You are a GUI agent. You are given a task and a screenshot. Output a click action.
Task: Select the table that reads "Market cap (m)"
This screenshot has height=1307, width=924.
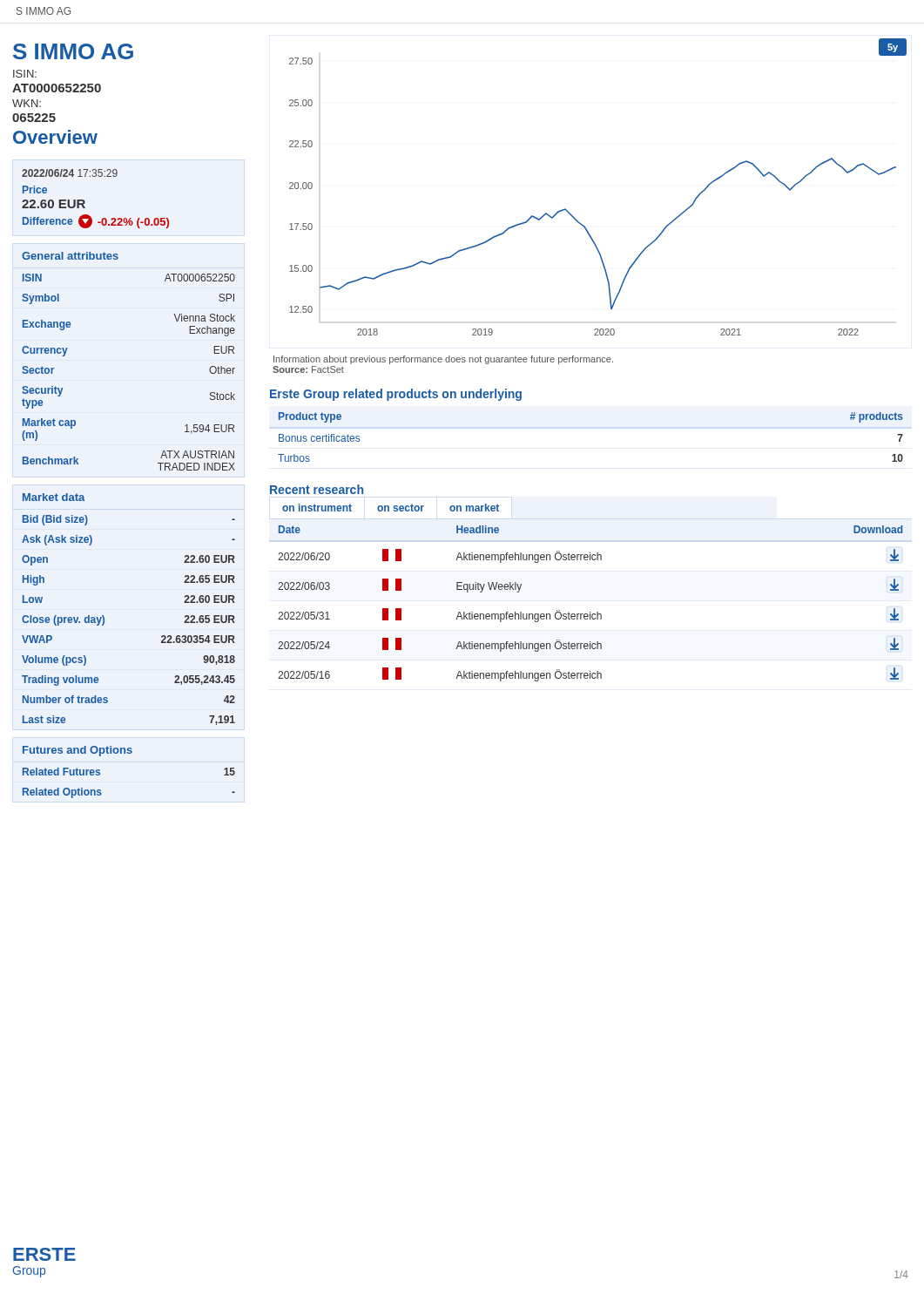tap(128, 360)
